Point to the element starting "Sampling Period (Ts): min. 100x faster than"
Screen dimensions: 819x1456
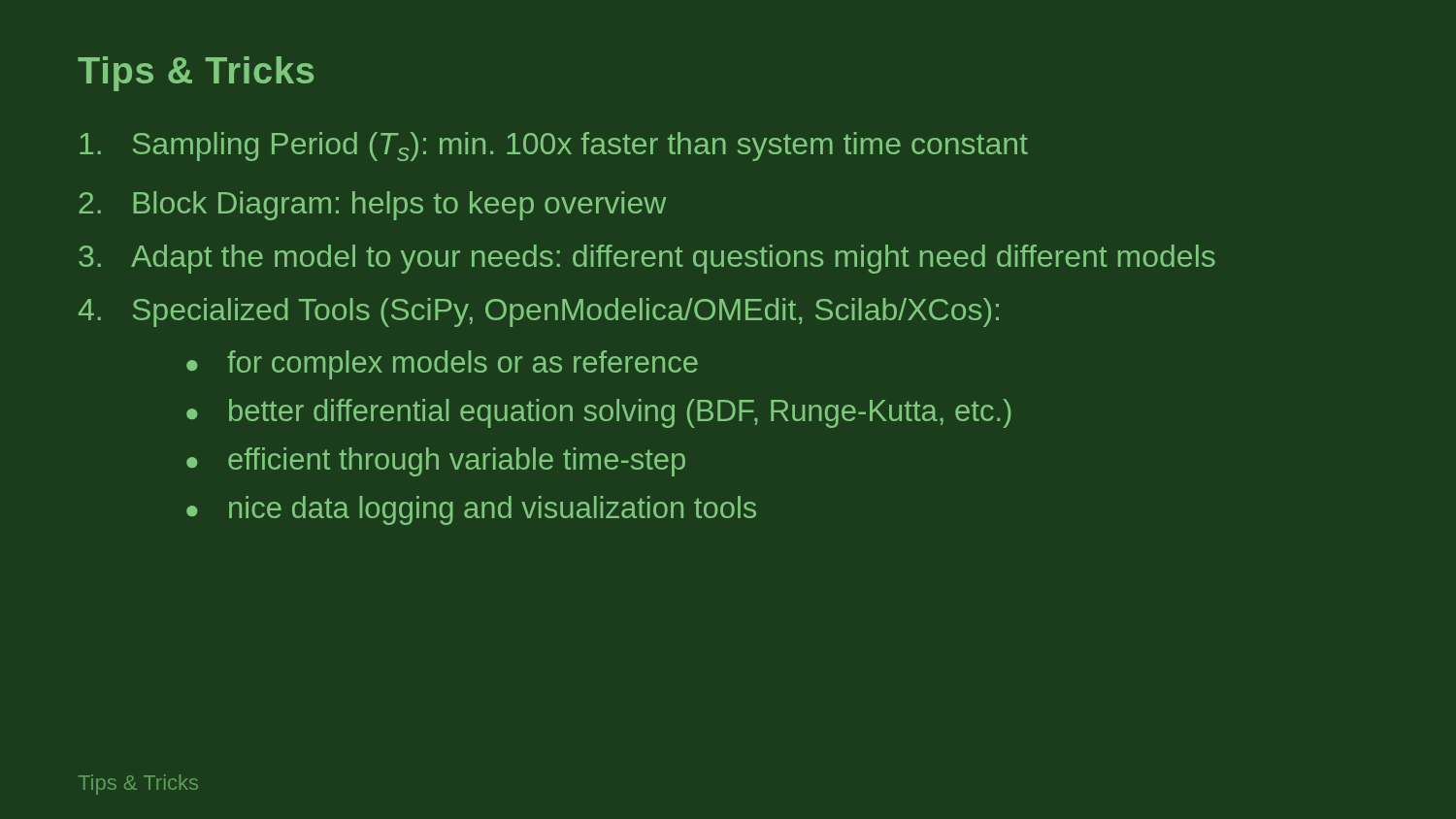click(728, 147)
